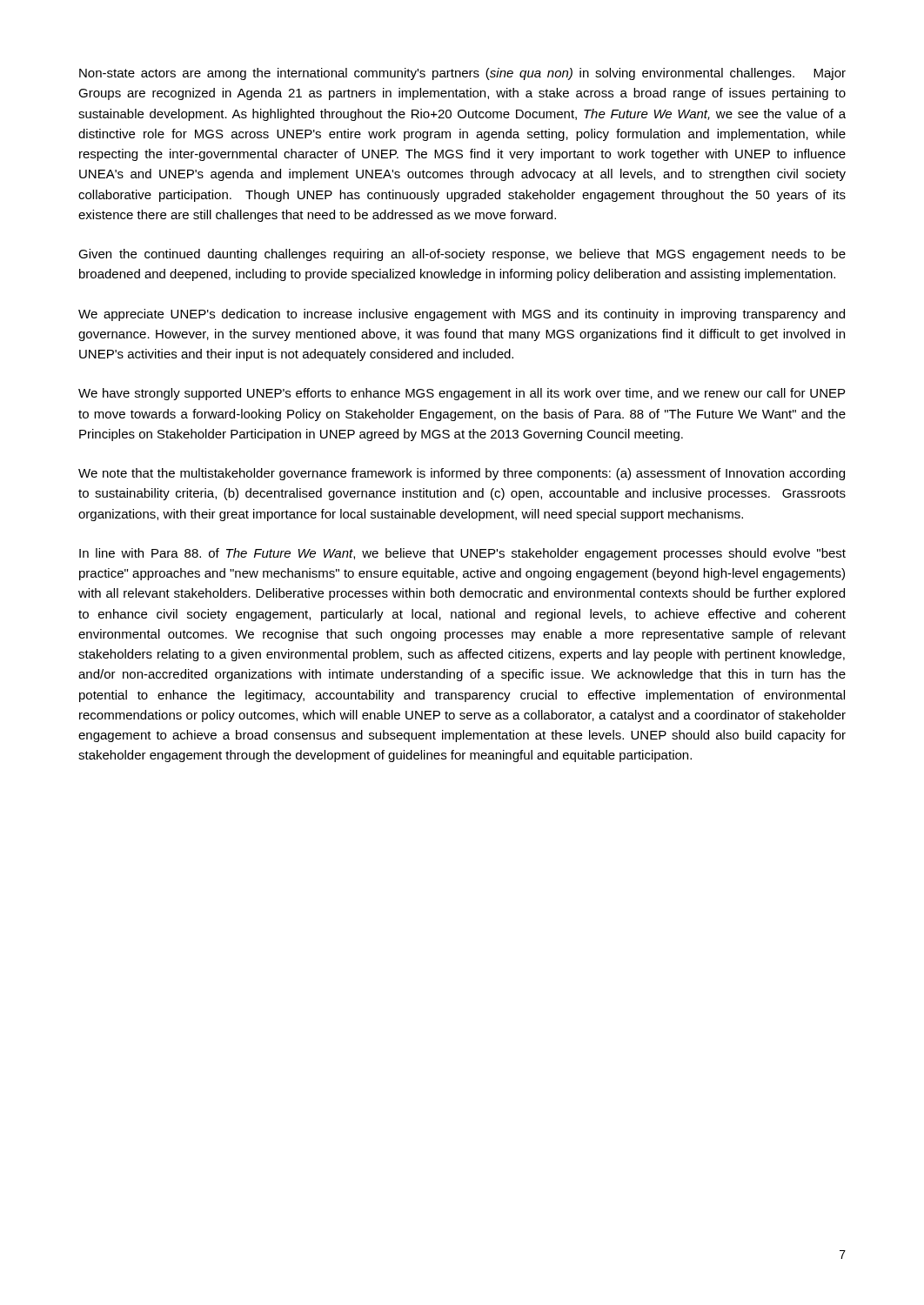Find the region starting "We note that the multistakeholder governance"
924x1305 pixels.
pyautogui.click(x=462, y=493)
